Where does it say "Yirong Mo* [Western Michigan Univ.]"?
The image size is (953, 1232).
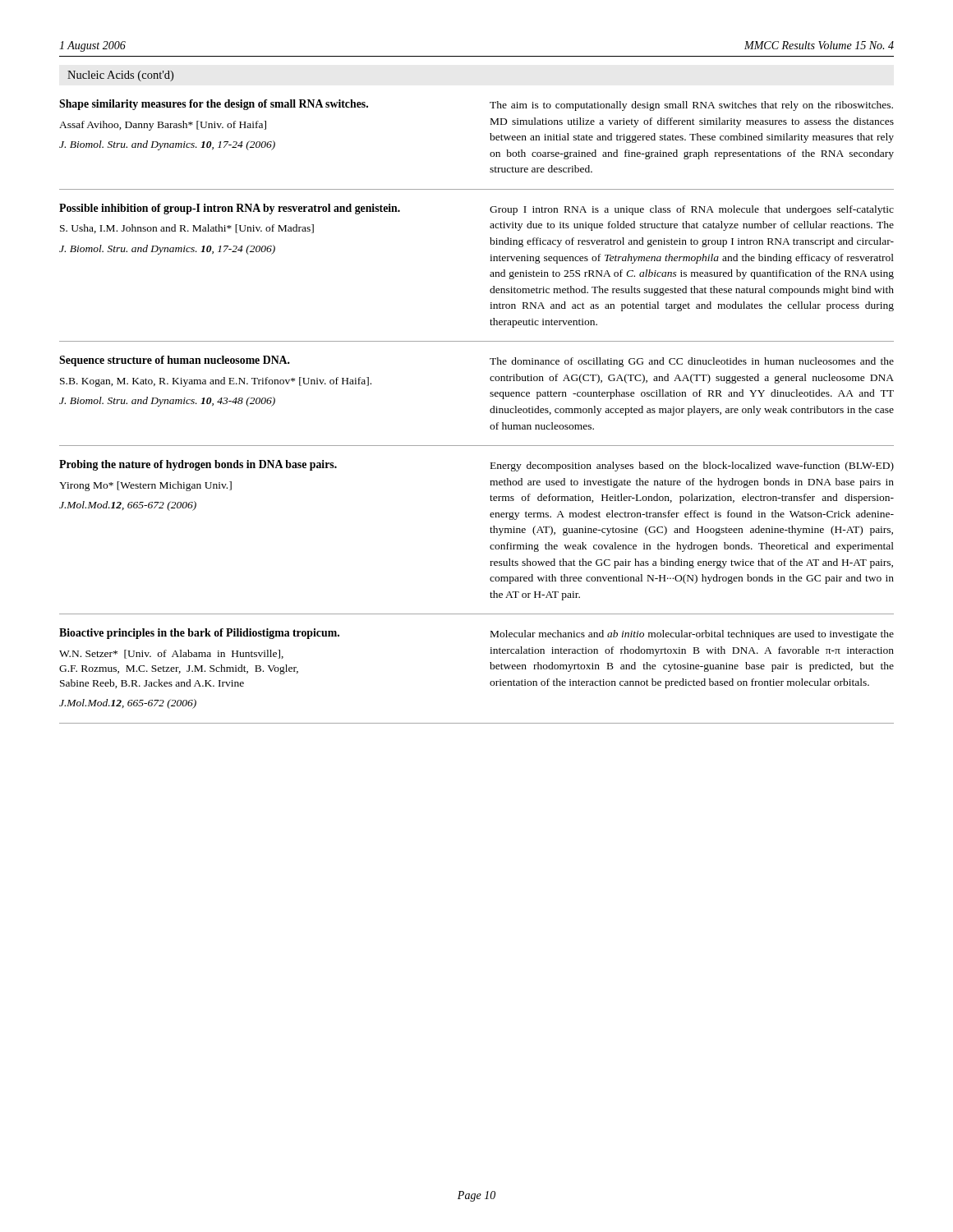coord(146,485)
